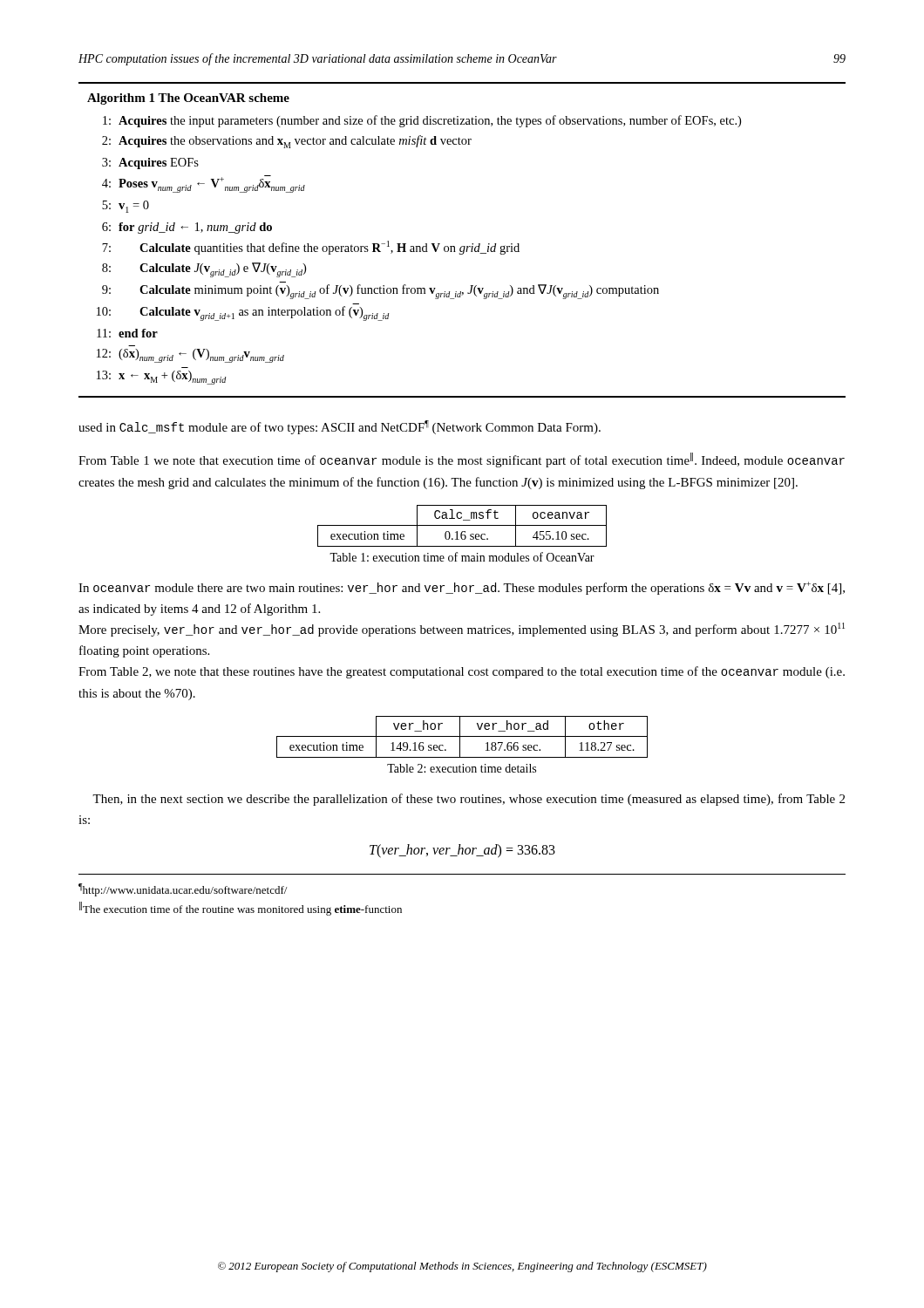Click on the passage starting "‖The execution time of the routine was monitored"
The width and height of the screenshot is (924, 1308).
point(240,908)
